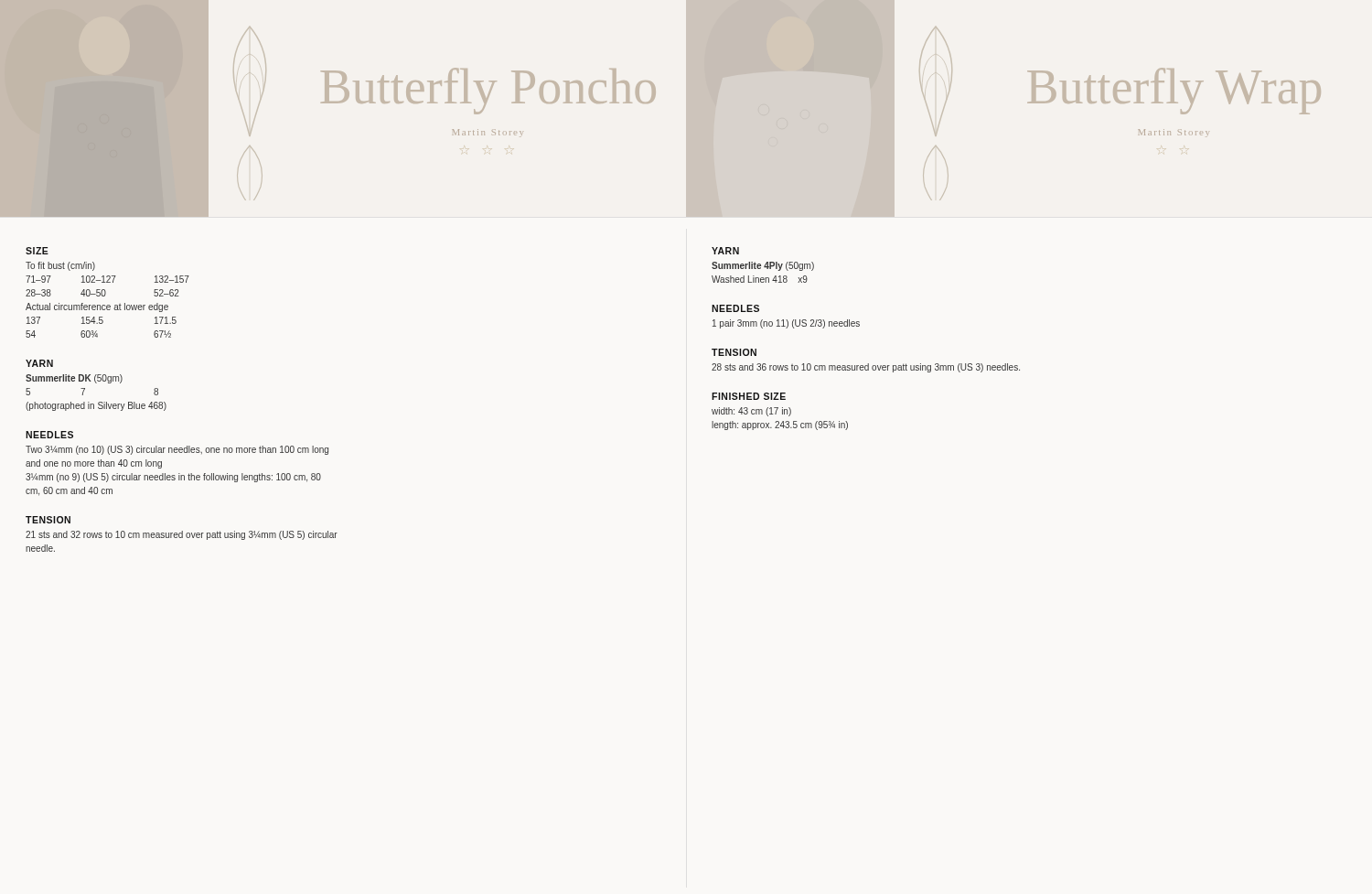This screenshot has width=1372, height=894.
Task: Click where it says "Butterfly Wrap"
Action: click(x=1174, y=87)
